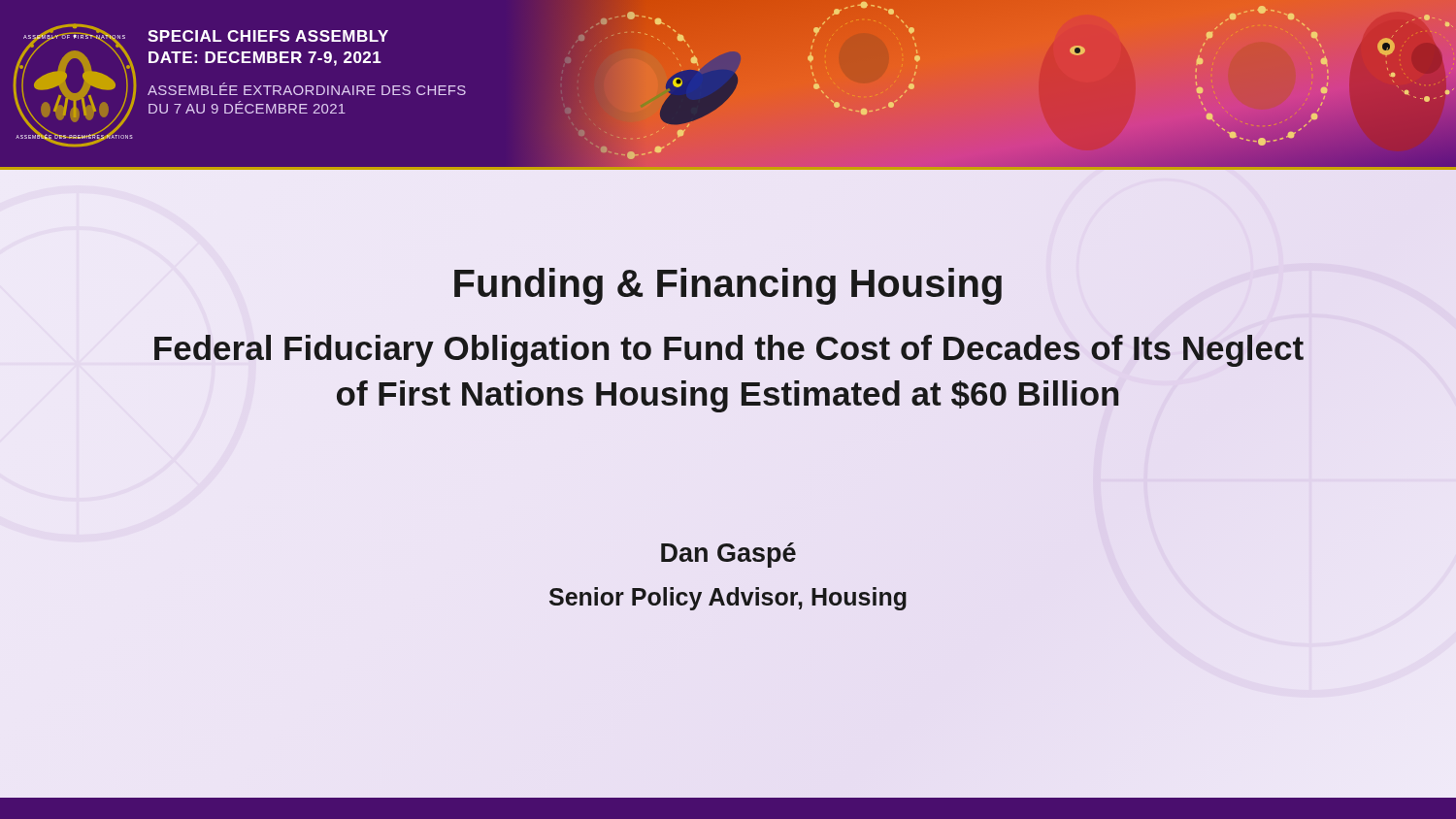Image resolution: width=1456 pixels, height=819 pixels.
Task: Navigate to the passage starting "Dan Gaspé"
Action: 728,553
